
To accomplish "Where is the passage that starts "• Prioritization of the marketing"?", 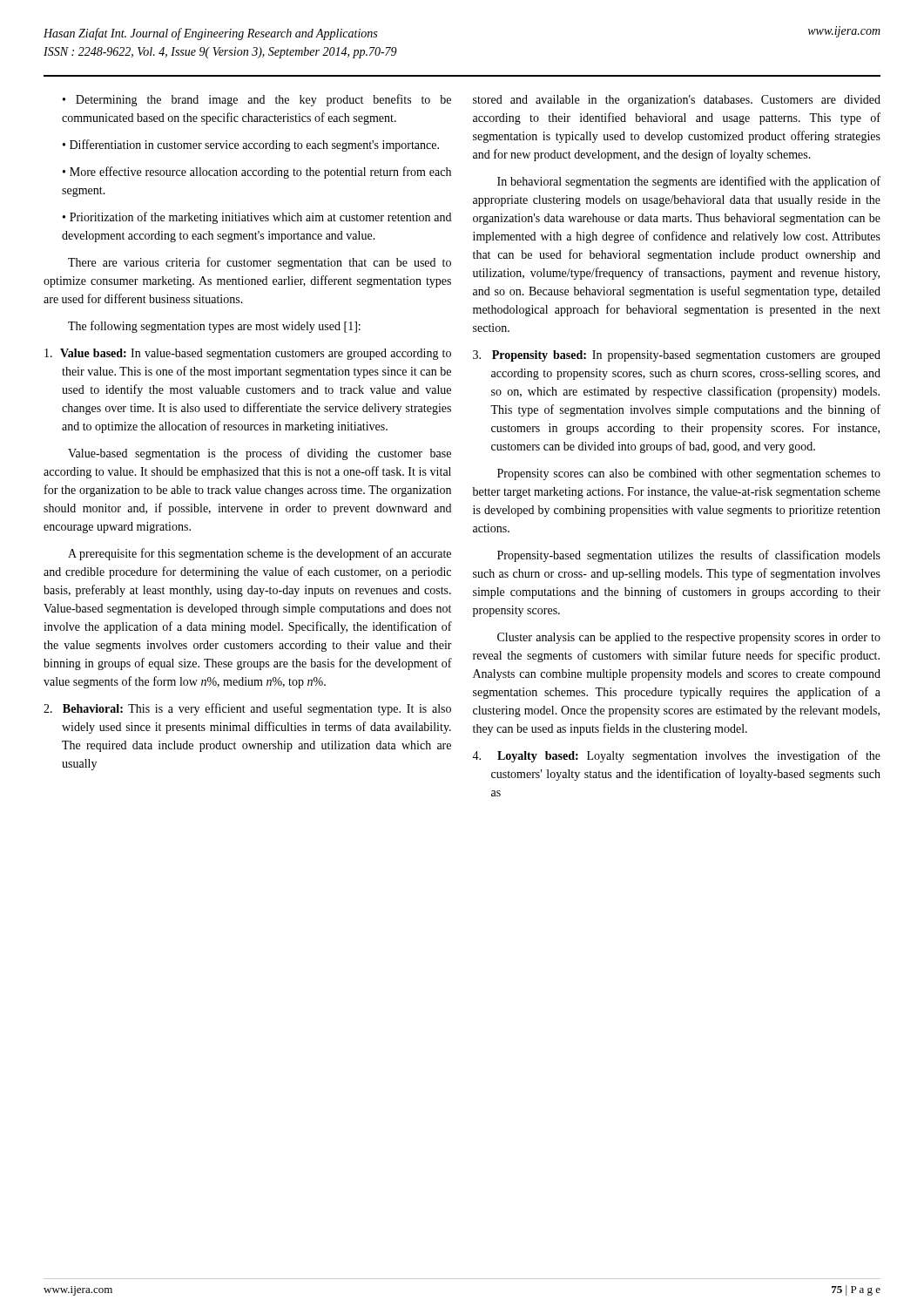I will 248,227.
